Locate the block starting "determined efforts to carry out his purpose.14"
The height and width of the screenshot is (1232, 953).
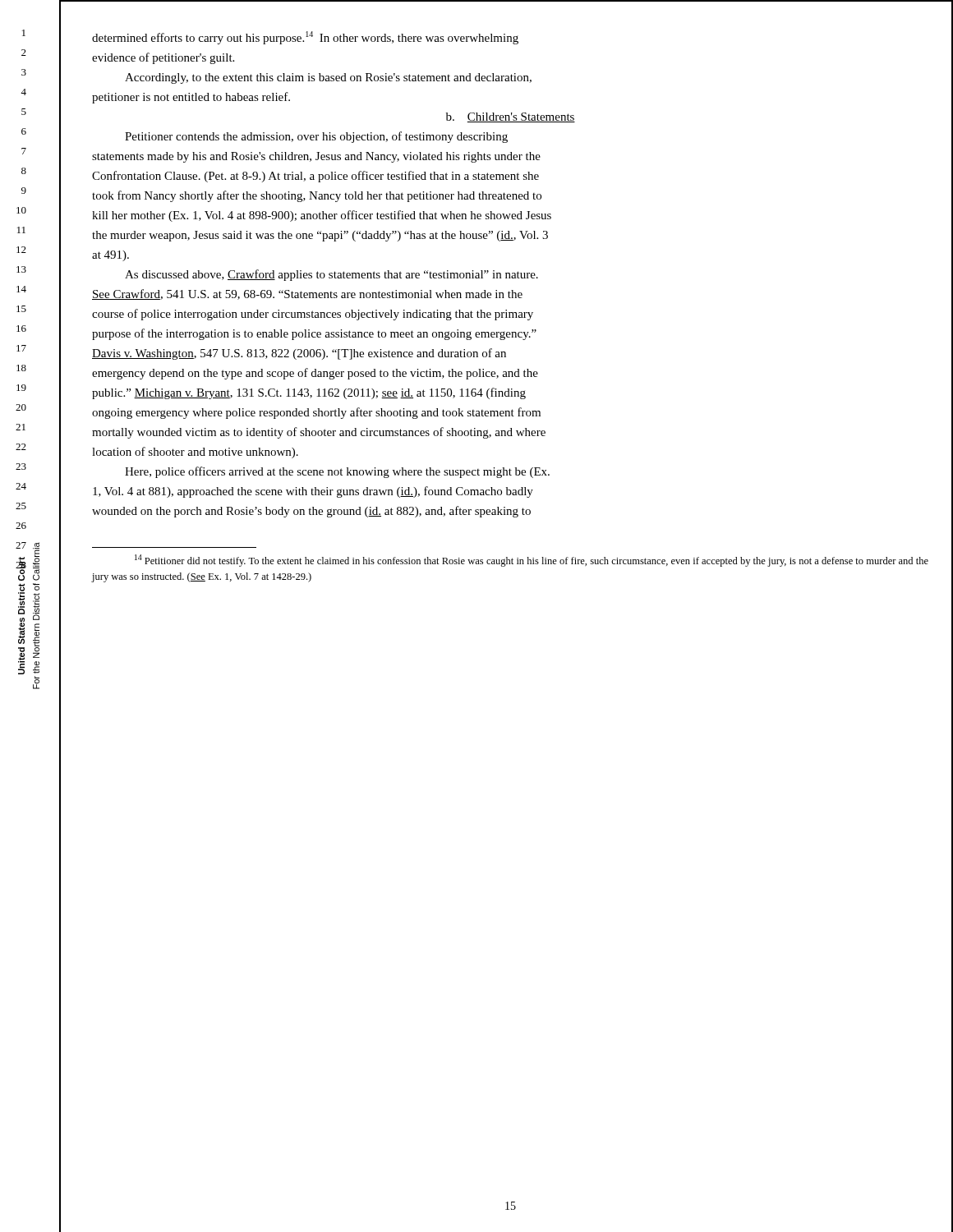(510, 46)
